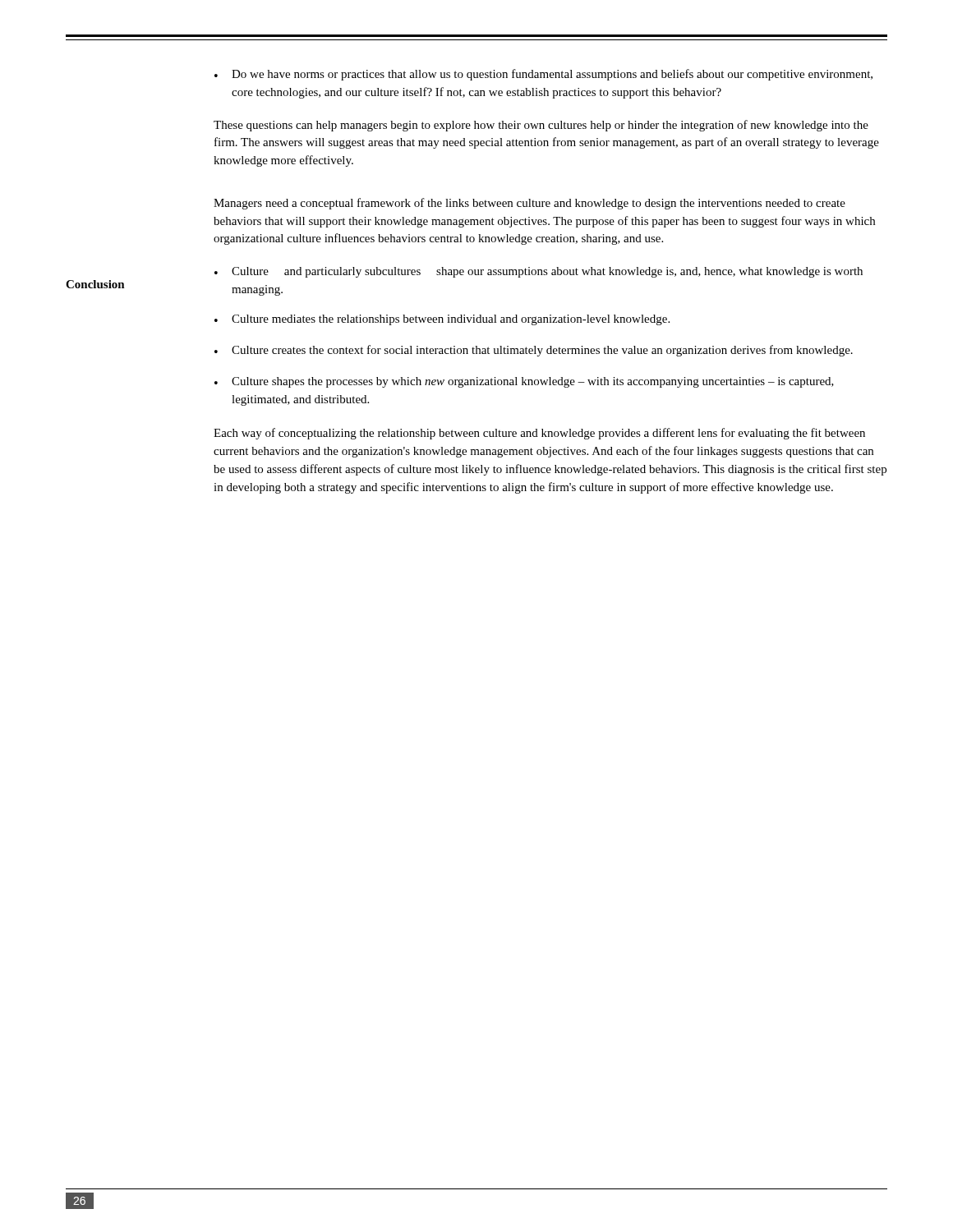The image size is (953, 1232).
Task: Locate the block of text that opens with "• Culture and particularly subcultures shape our"
Action: (550, 281)
